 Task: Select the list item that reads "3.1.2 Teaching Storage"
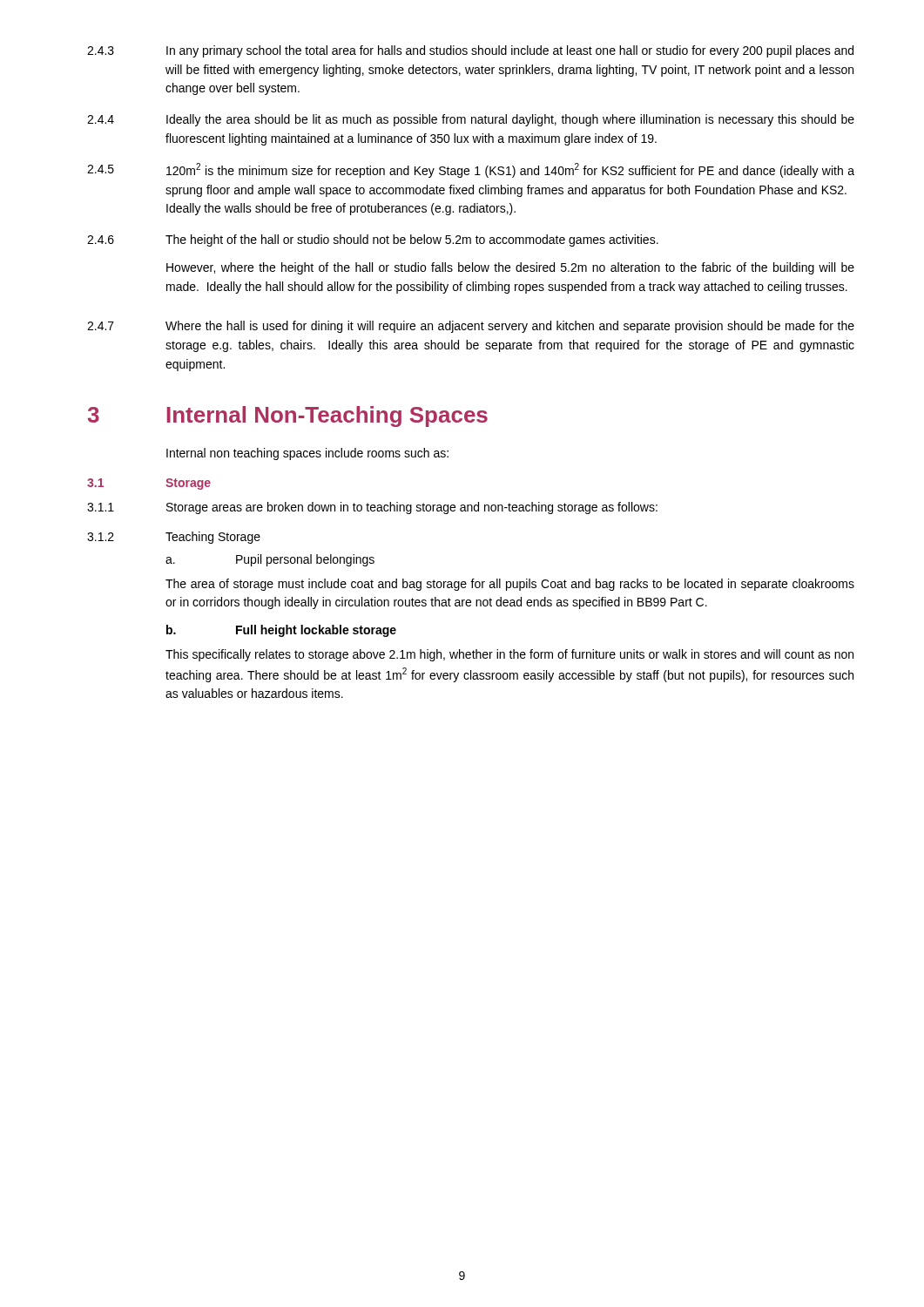pyautogui.click(x=174, y=536)
